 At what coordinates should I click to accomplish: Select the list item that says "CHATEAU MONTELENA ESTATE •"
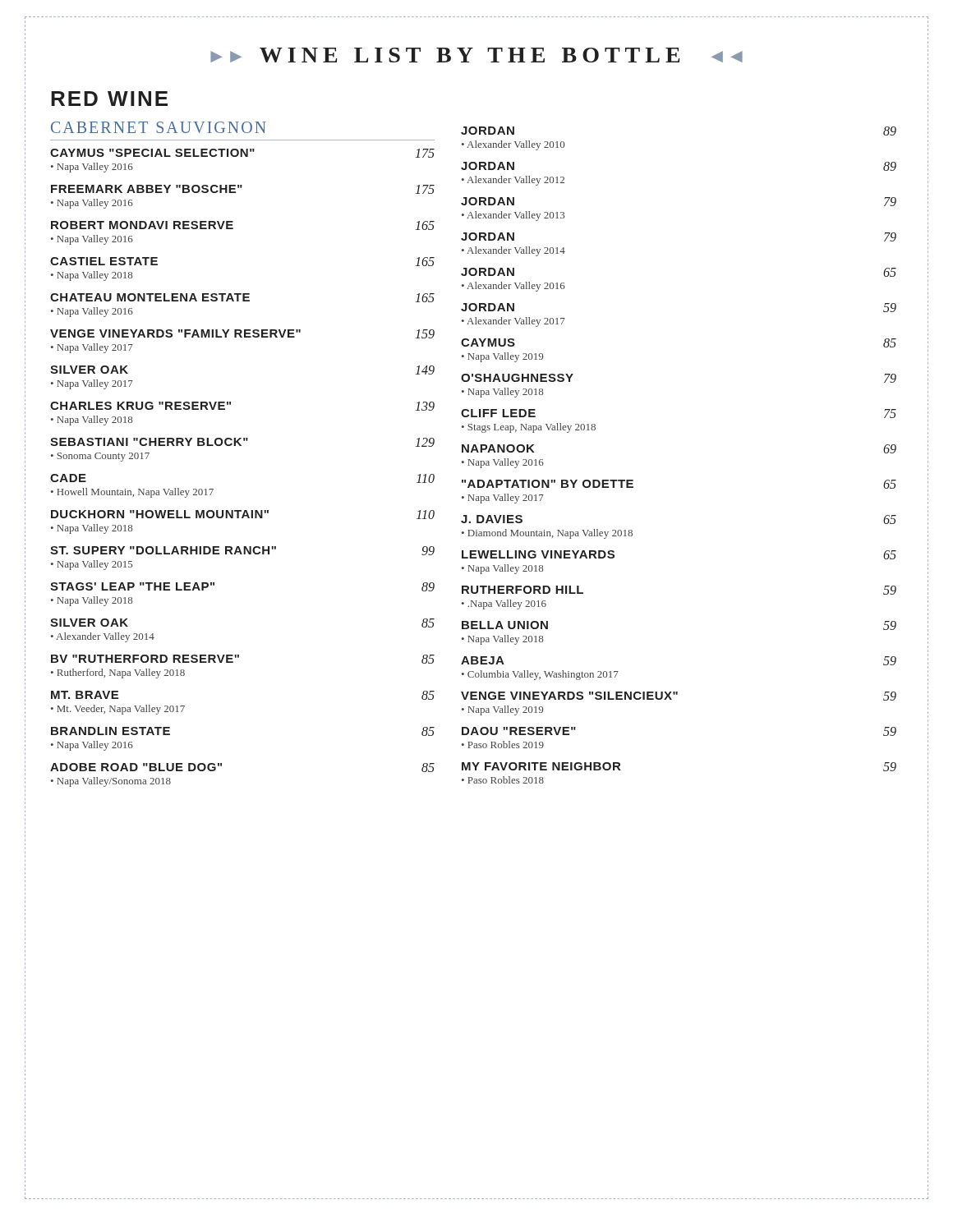coord(242,304)
